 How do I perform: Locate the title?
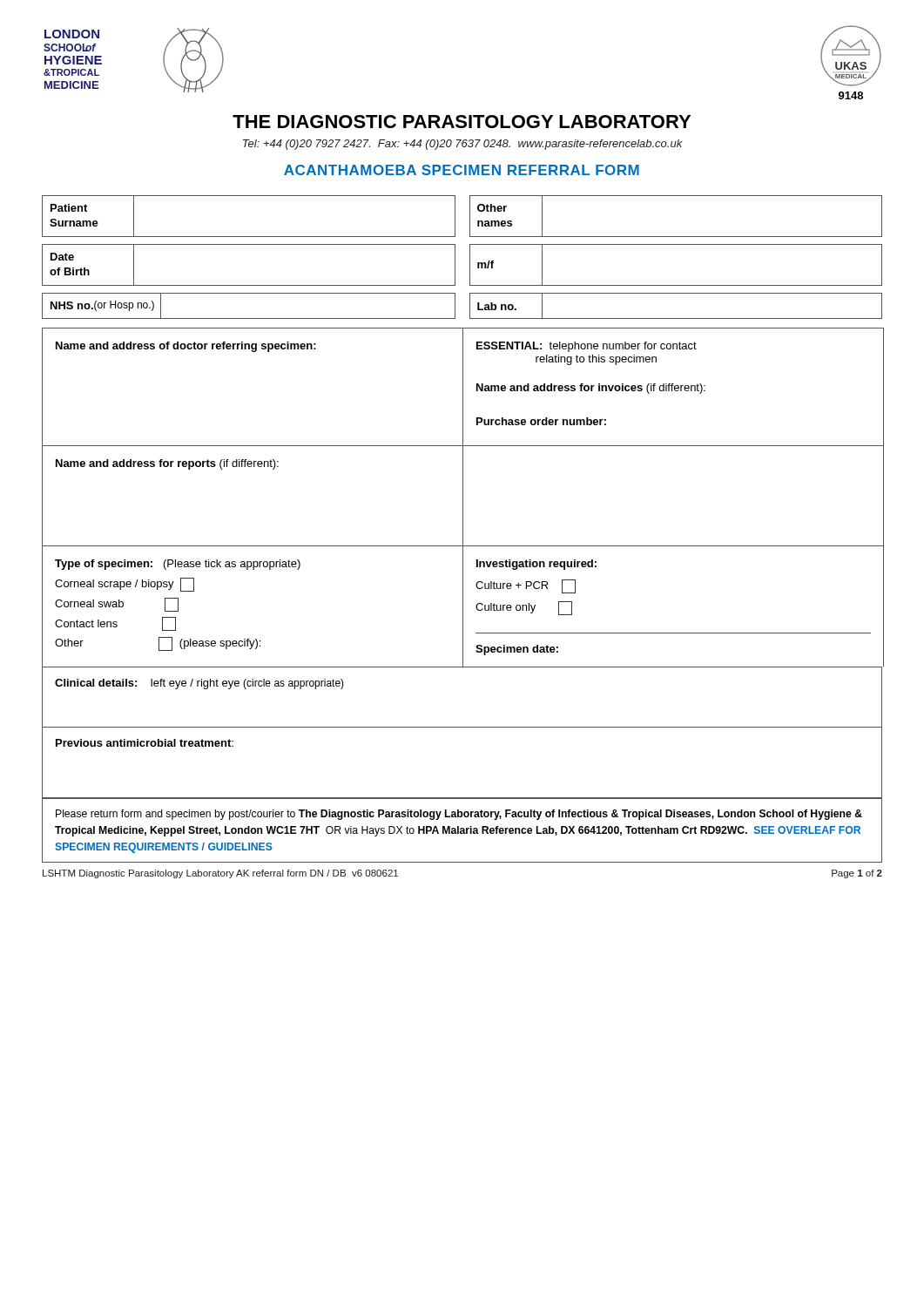pos(462,122)
